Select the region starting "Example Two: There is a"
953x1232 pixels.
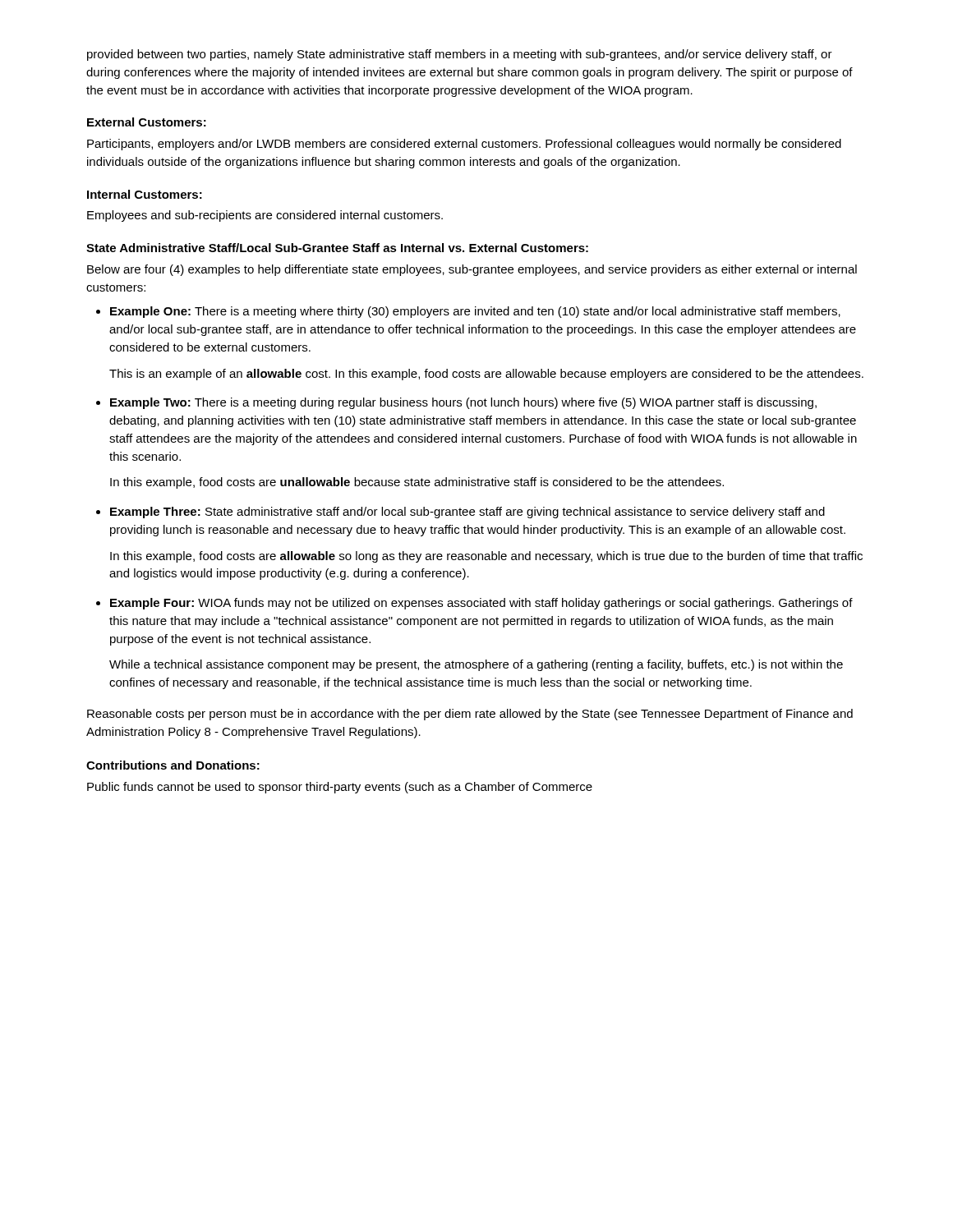[x=483, y=429]
